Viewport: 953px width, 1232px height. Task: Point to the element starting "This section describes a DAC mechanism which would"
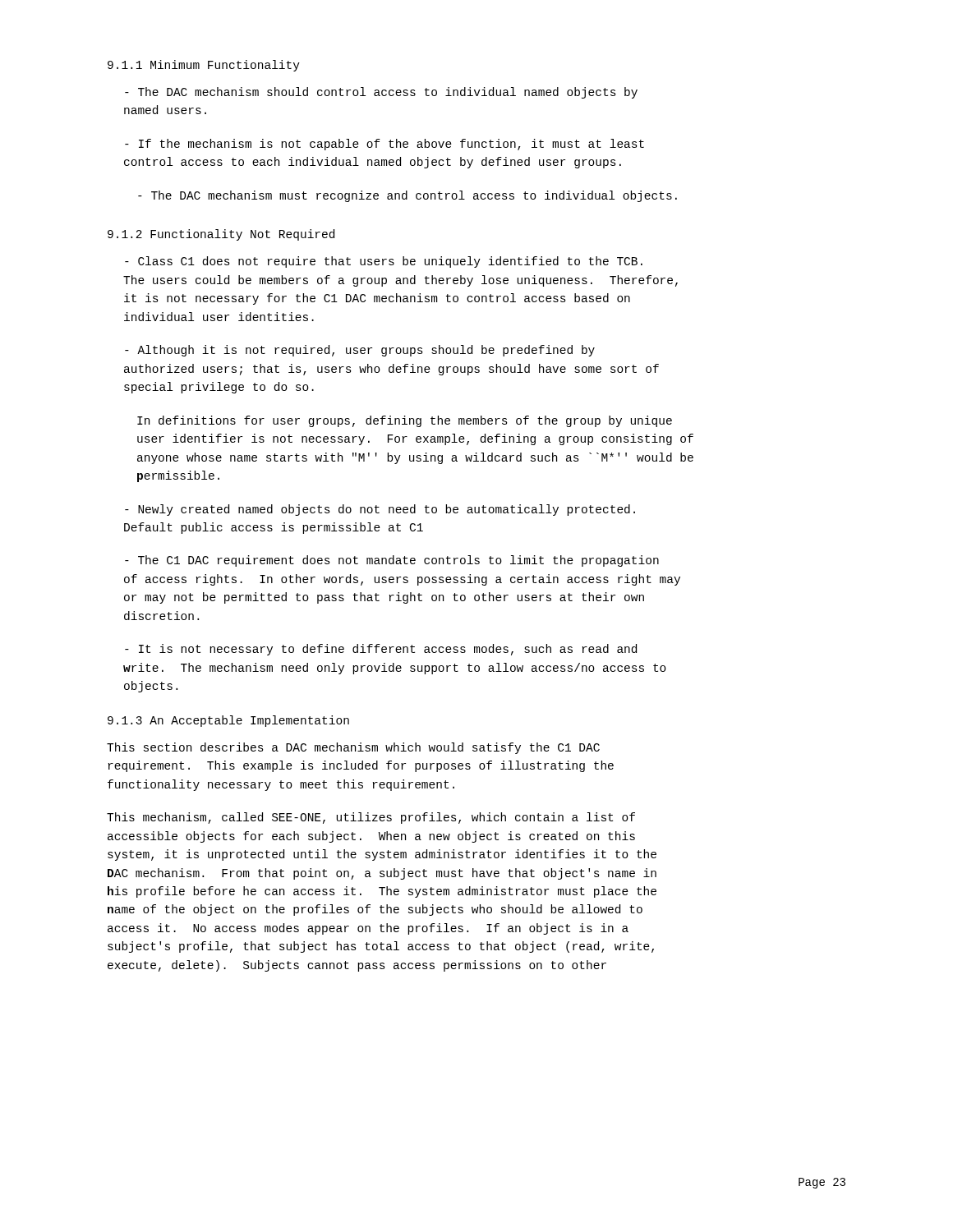[361, 766]
